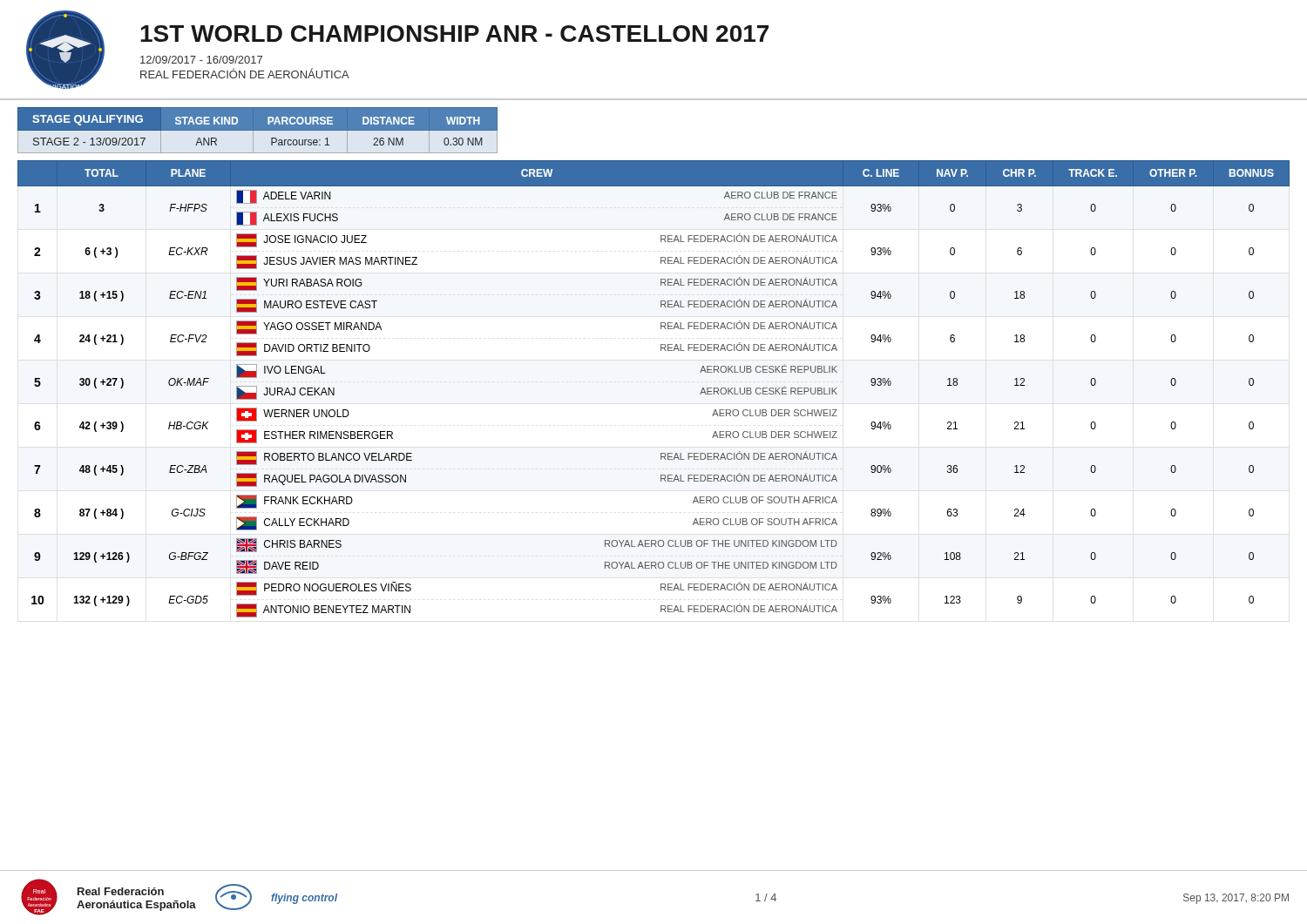Click on the table containing "Parcourse: 1"
This screenshot has width=1307, height=924.
tap(654, 130)
